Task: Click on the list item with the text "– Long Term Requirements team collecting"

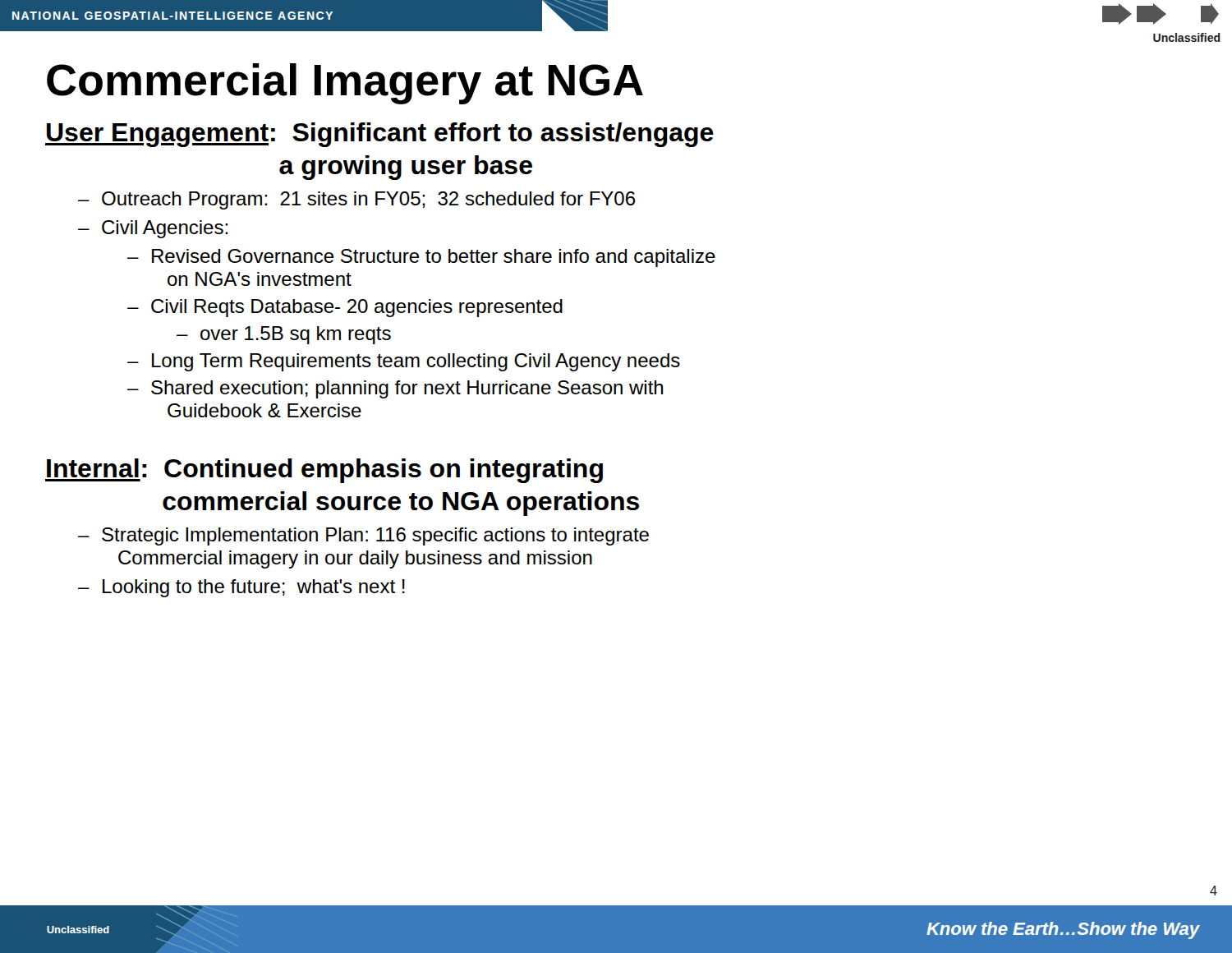Action: click(x=404, y=361)
